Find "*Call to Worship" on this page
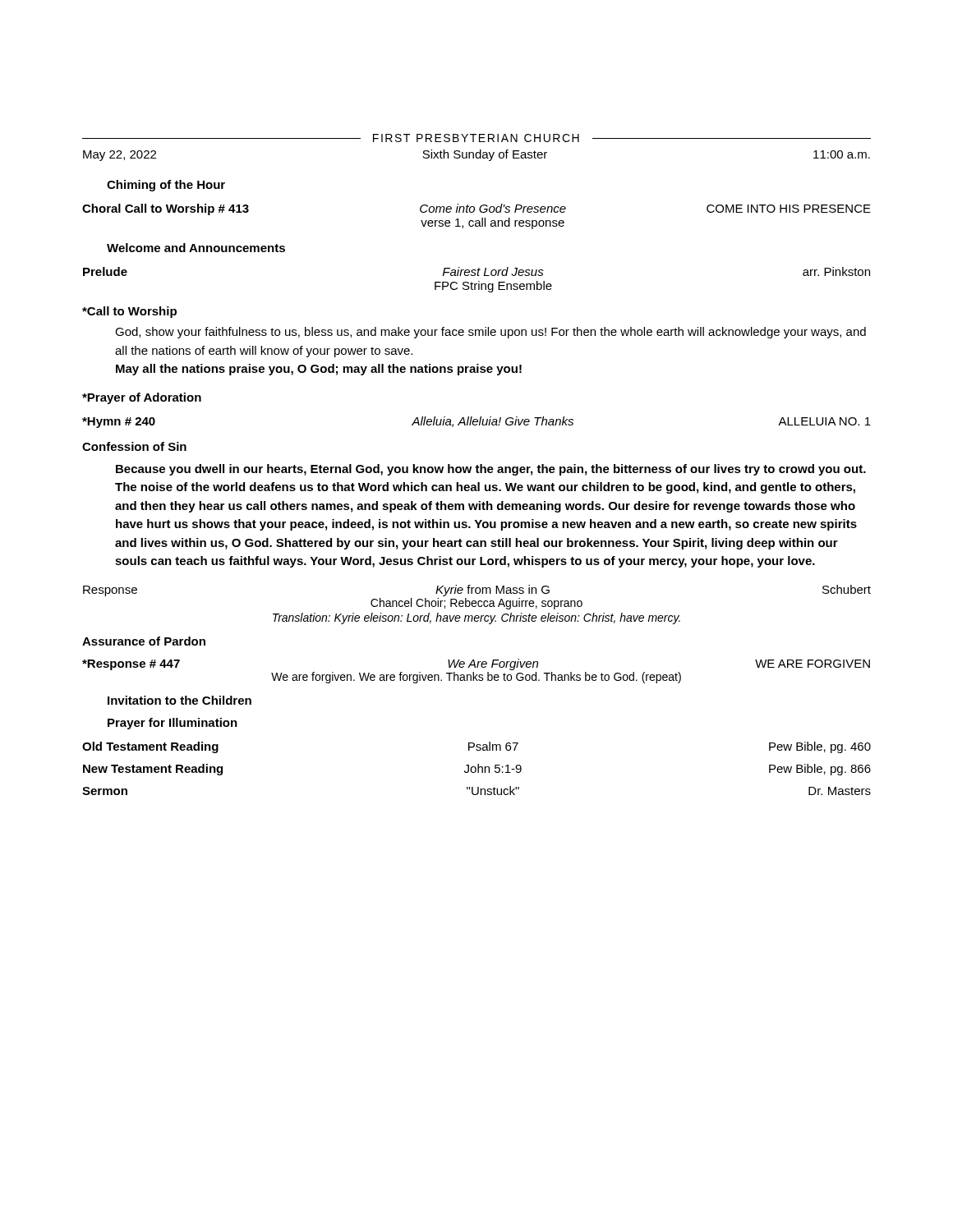The image size is (953, 1232). pos(130,311)
